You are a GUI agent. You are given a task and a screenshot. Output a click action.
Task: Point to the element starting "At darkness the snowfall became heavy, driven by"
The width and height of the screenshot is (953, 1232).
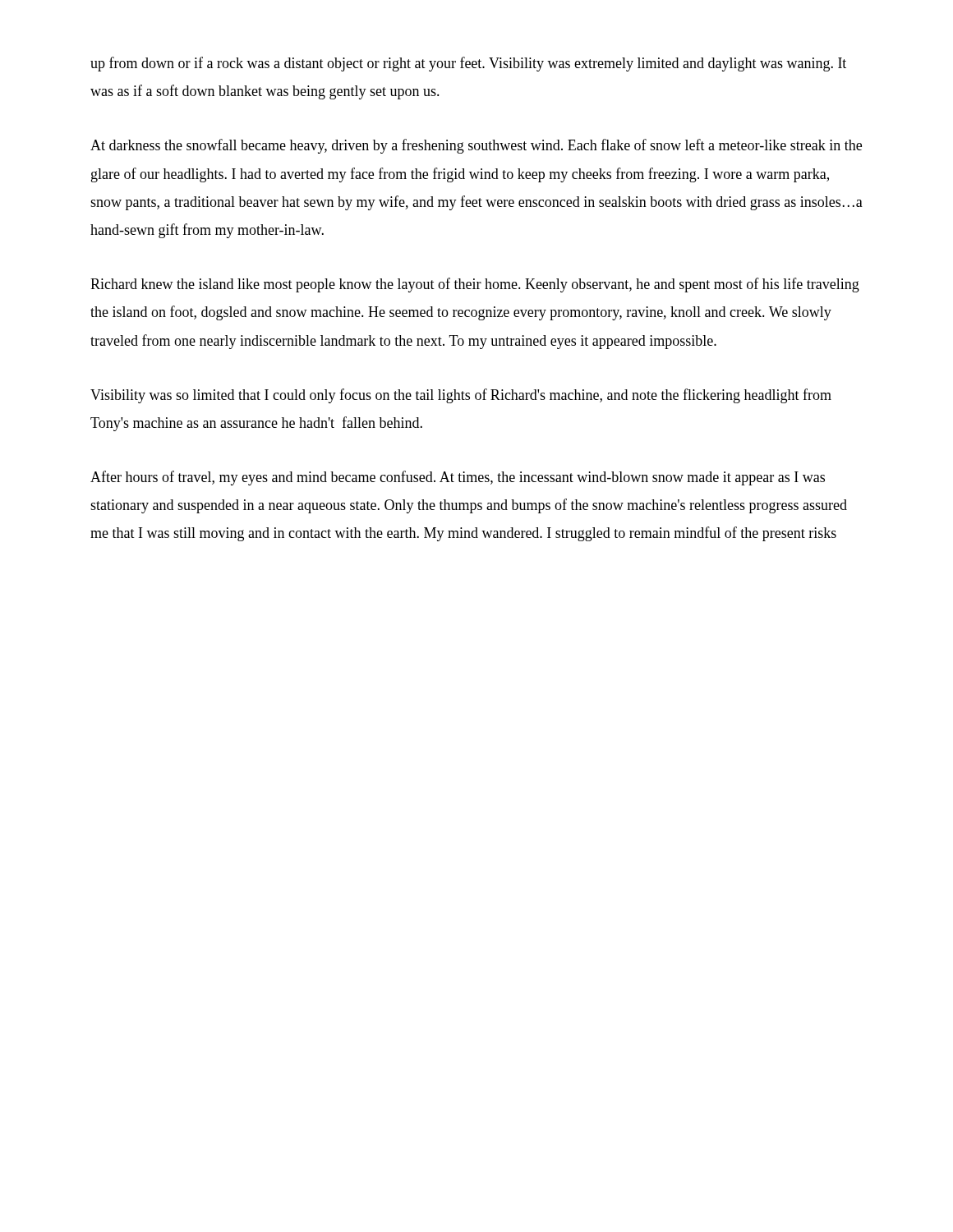[x=476, y=188]
